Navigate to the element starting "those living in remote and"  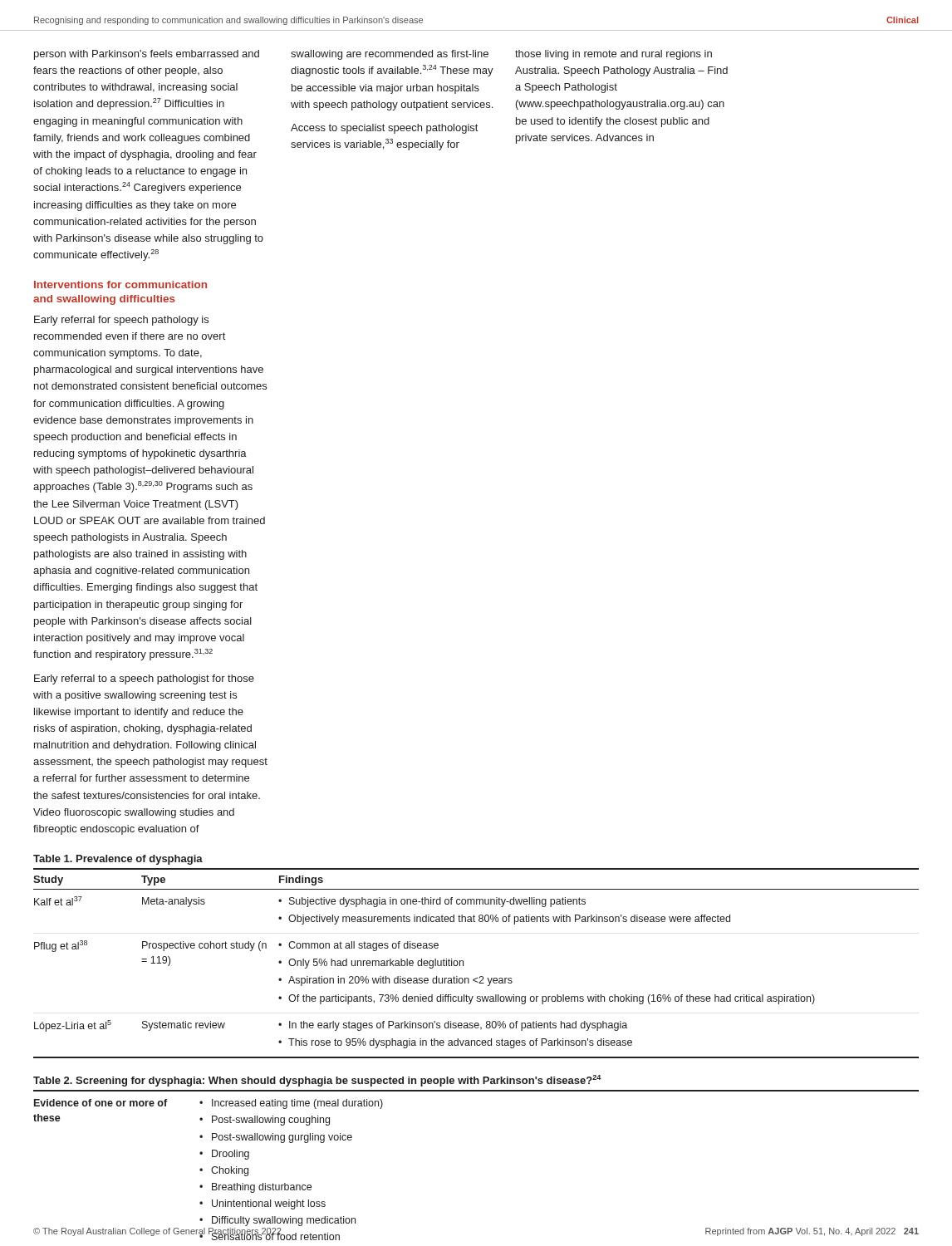tap(622, 95)
